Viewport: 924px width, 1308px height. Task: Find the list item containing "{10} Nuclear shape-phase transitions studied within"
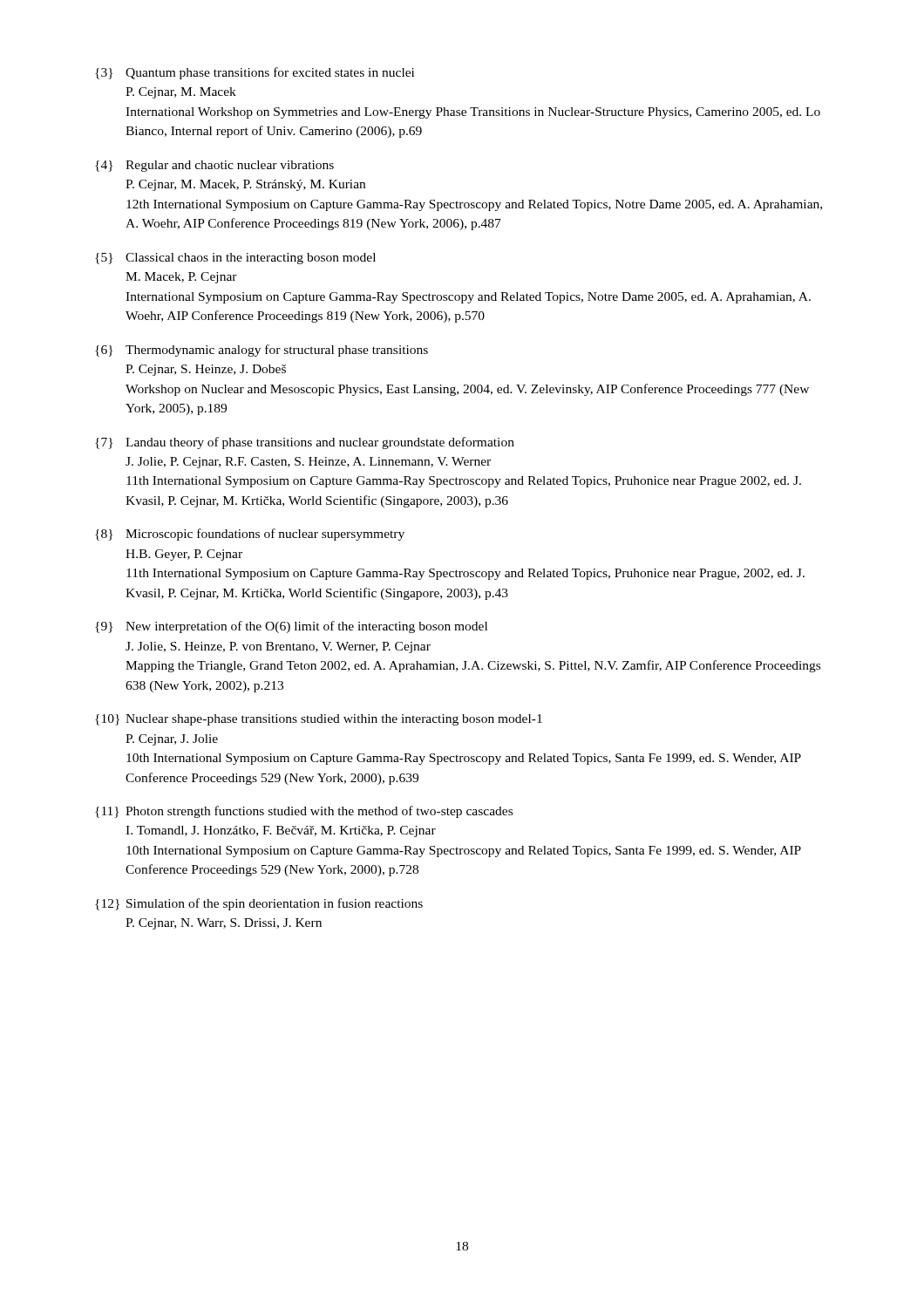(x=462, y=748)
